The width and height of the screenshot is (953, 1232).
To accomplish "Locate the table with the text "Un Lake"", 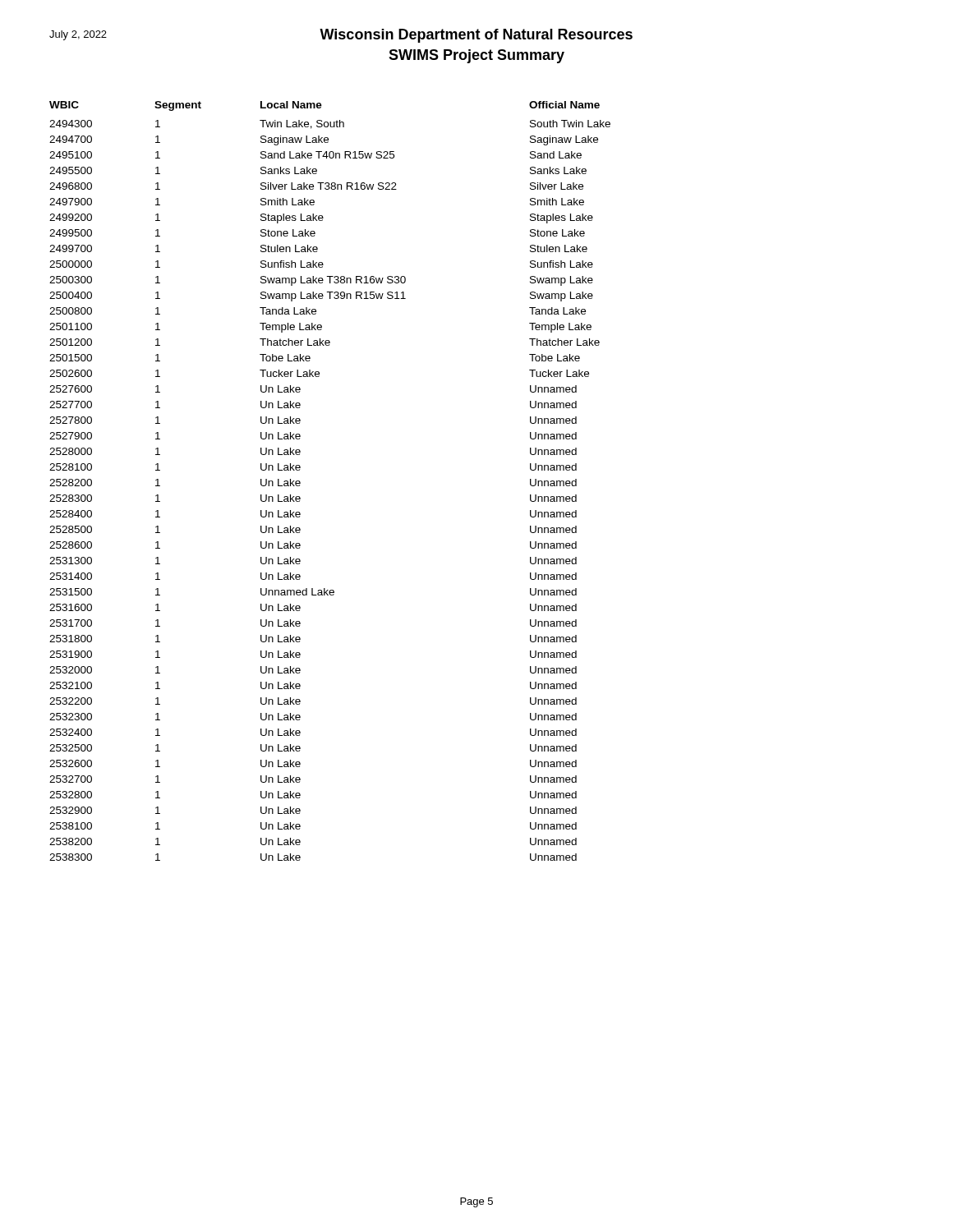I will (476, 481).
